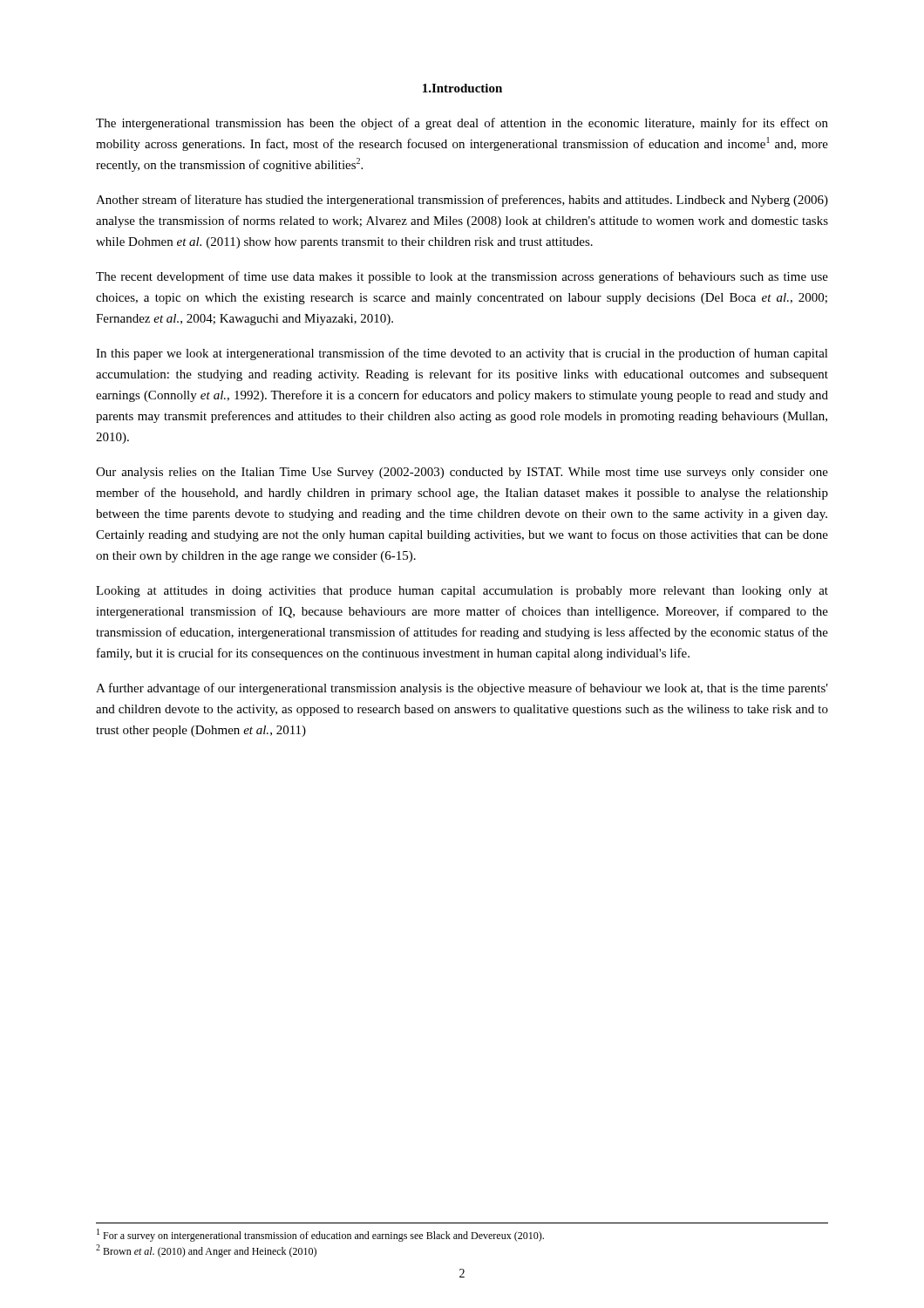924x1308 pixels.
Task: Point to the passage starting "The recent development"
Action: (x=462, y=298)
